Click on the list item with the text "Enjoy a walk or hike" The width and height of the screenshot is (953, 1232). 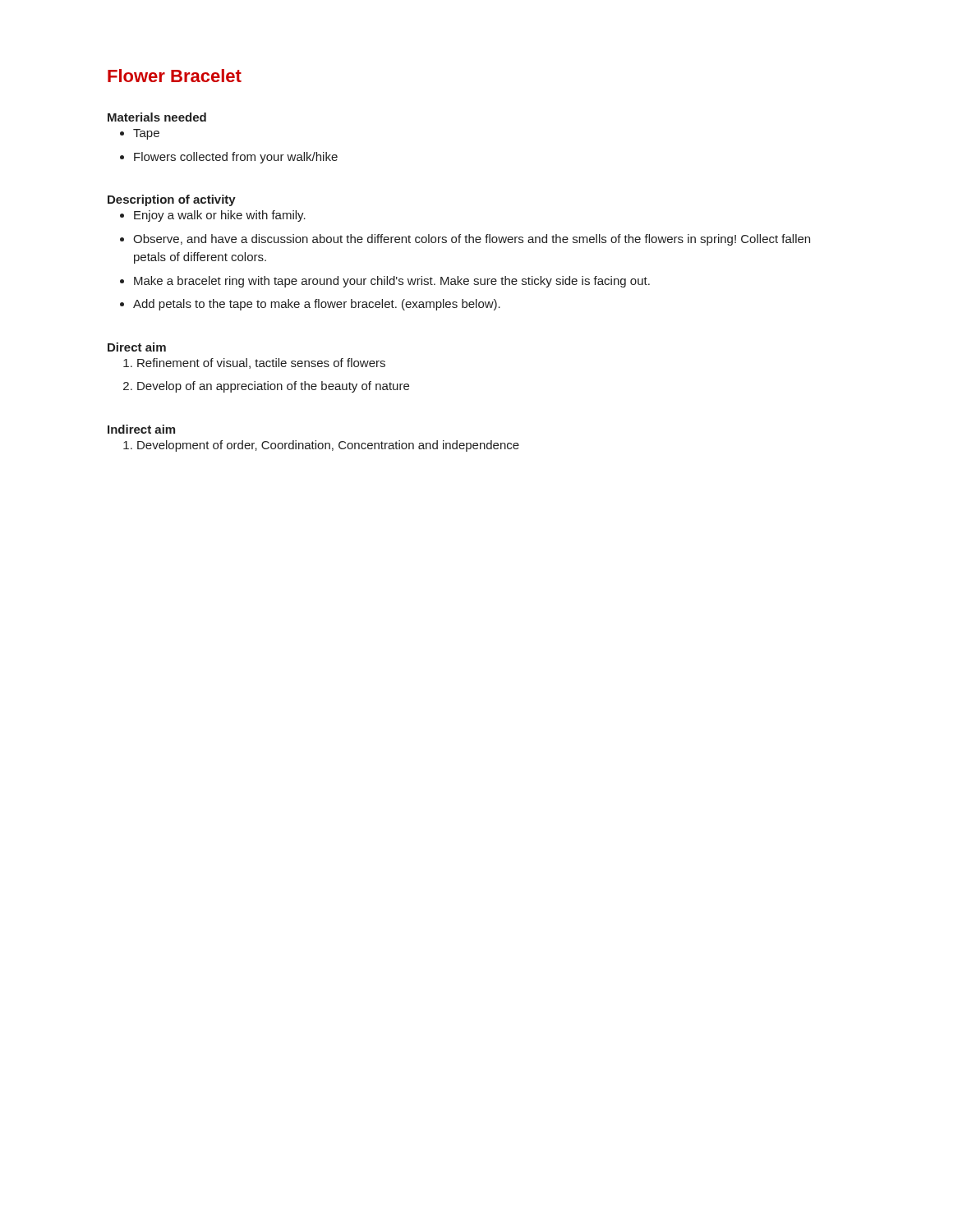(x=220, y=215)
